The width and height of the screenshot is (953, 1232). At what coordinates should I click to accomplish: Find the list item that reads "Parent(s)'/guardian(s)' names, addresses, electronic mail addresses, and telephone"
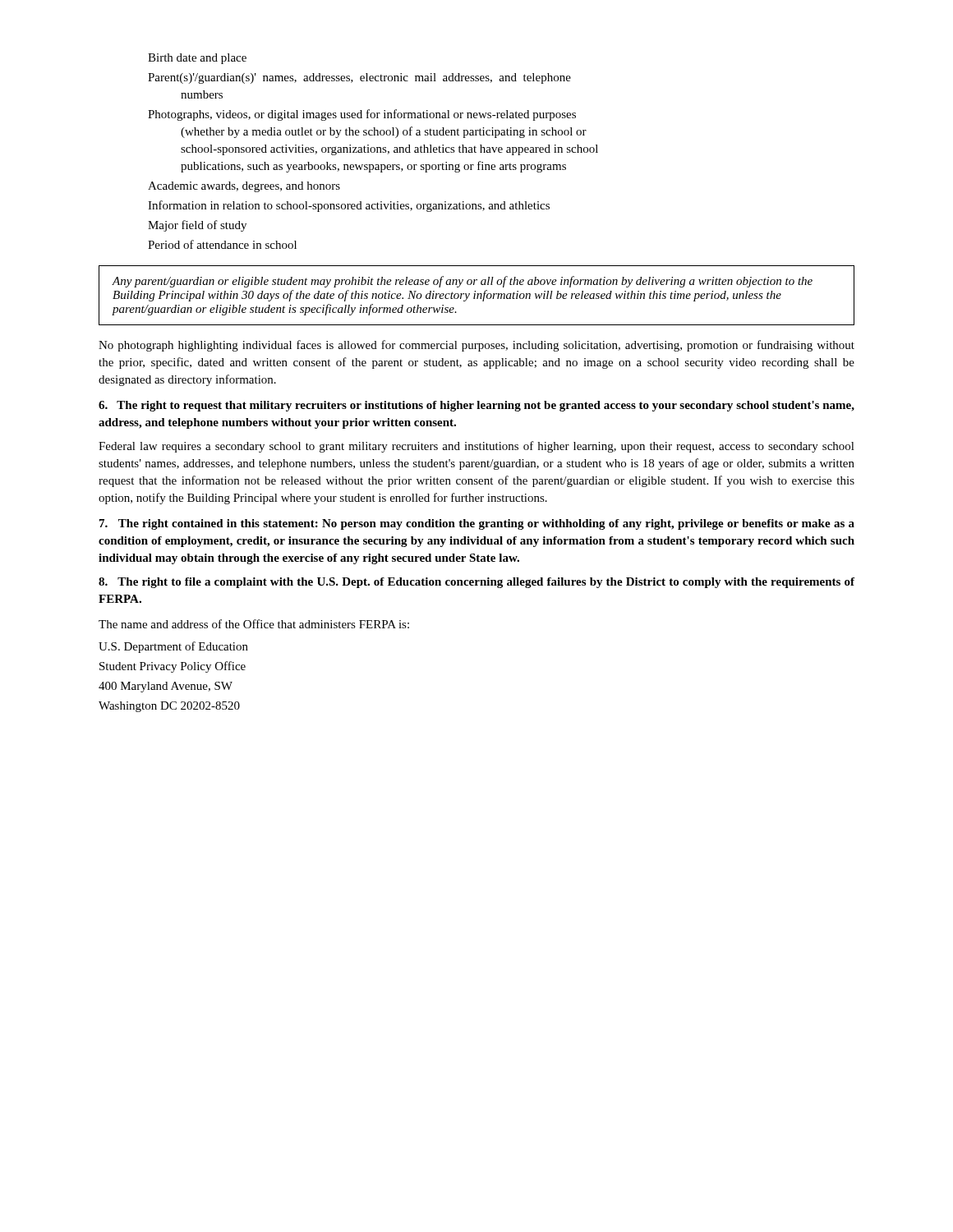click(x=359, y=86)
